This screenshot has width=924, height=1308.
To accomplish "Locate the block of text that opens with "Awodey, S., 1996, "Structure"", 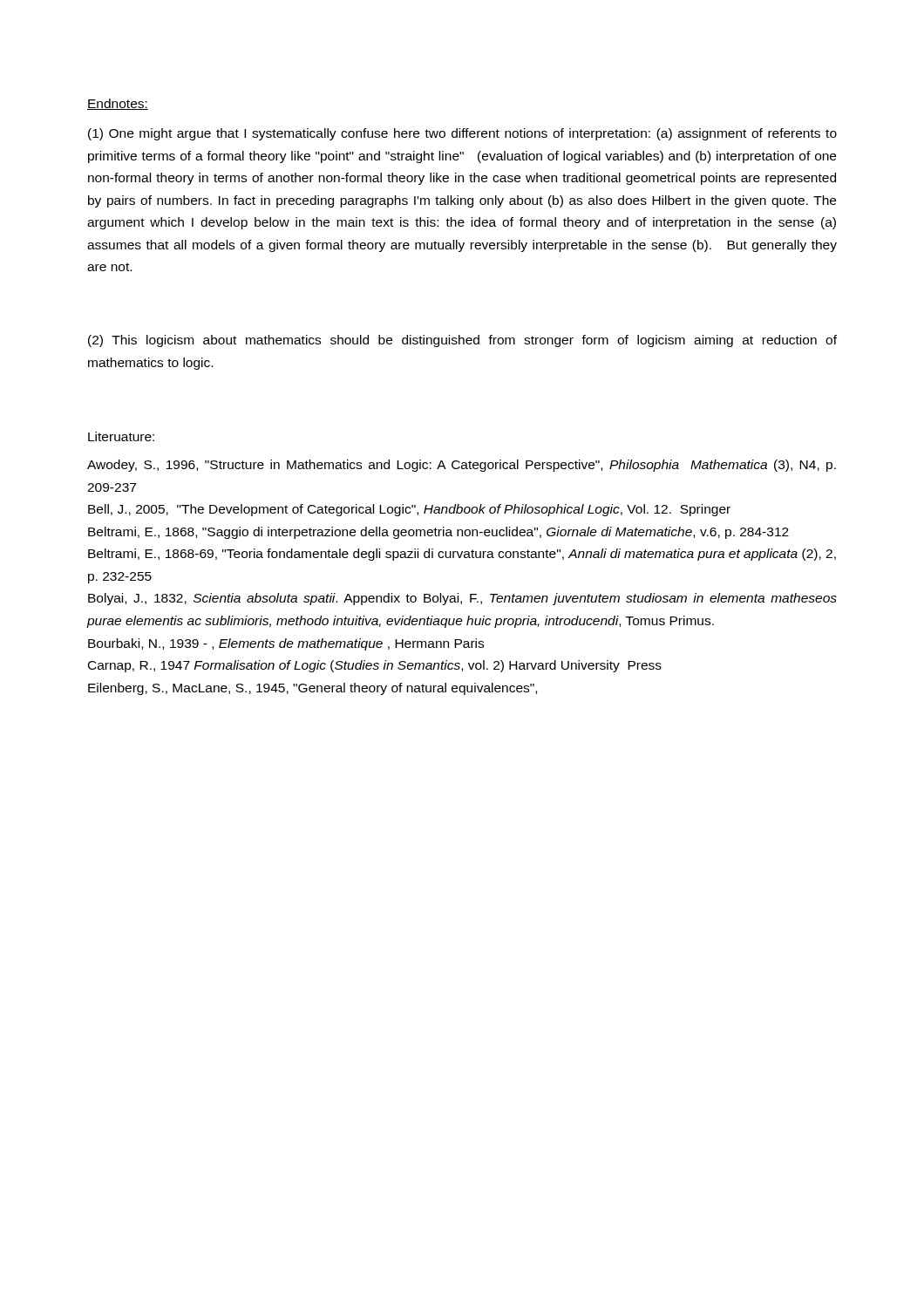I will (462, 476).
